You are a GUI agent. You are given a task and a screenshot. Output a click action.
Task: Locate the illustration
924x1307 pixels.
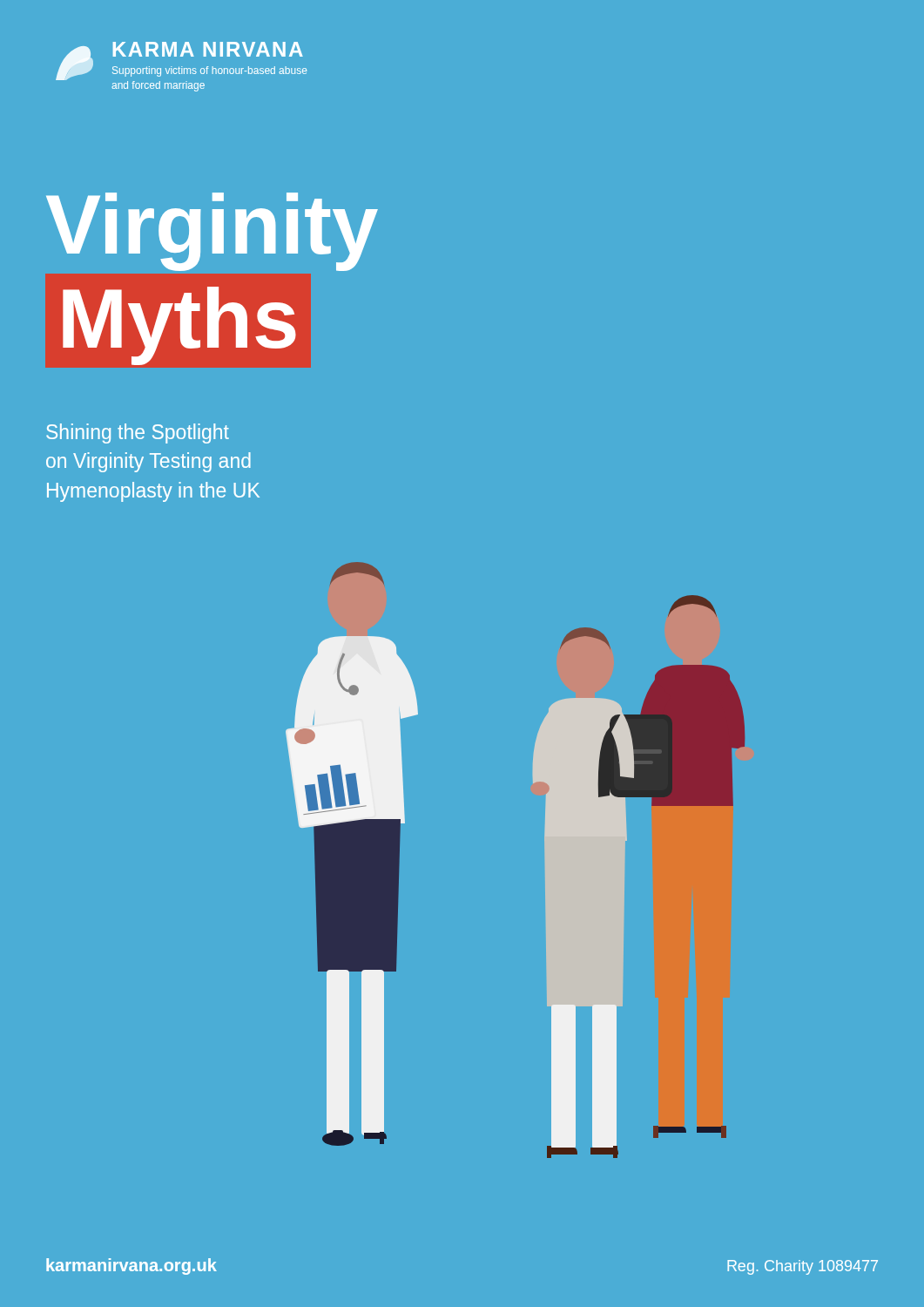point(462,867)
